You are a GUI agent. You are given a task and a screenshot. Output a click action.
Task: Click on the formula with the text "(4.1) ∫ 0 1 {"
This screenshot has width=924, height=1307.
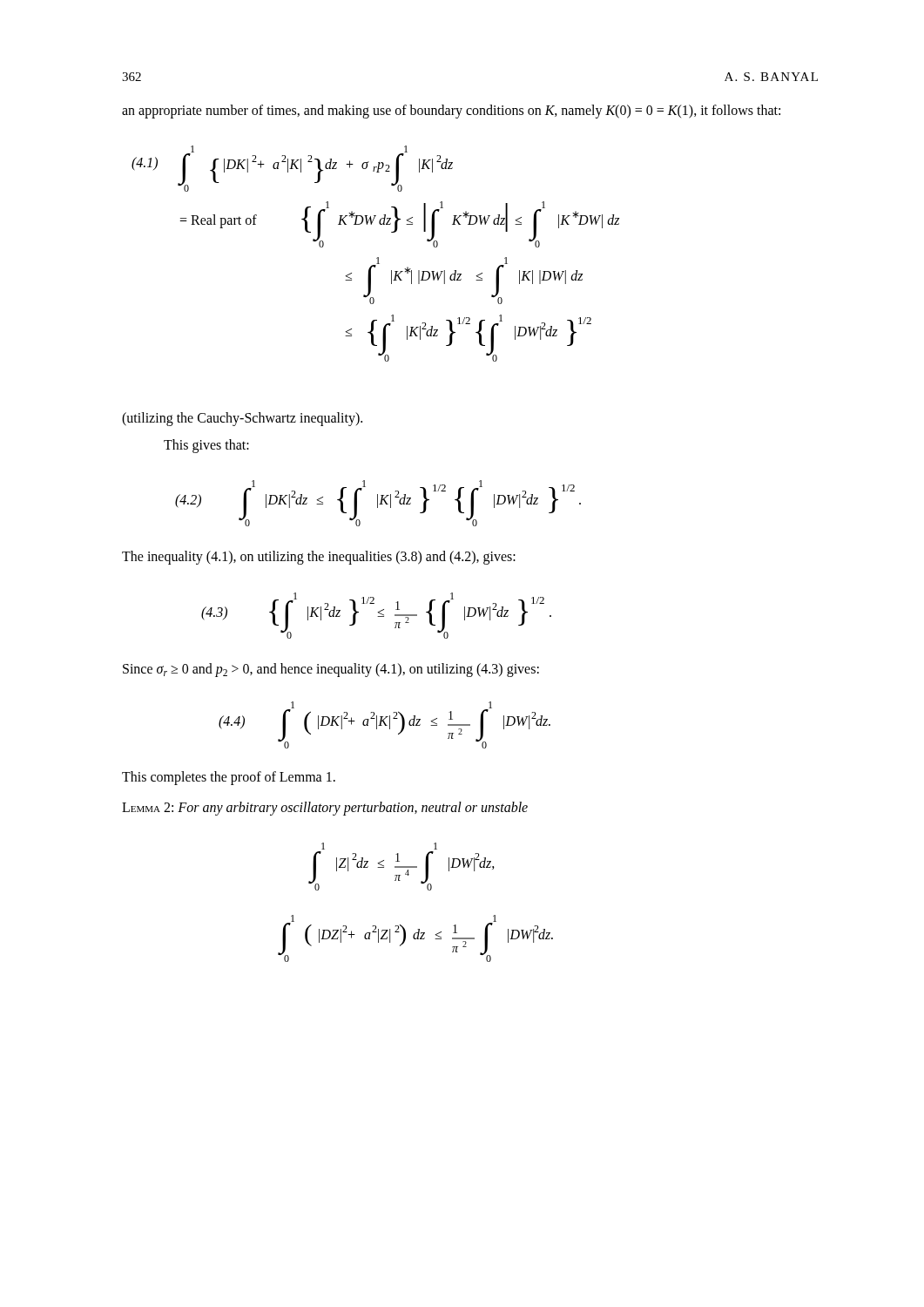point(471,266)
